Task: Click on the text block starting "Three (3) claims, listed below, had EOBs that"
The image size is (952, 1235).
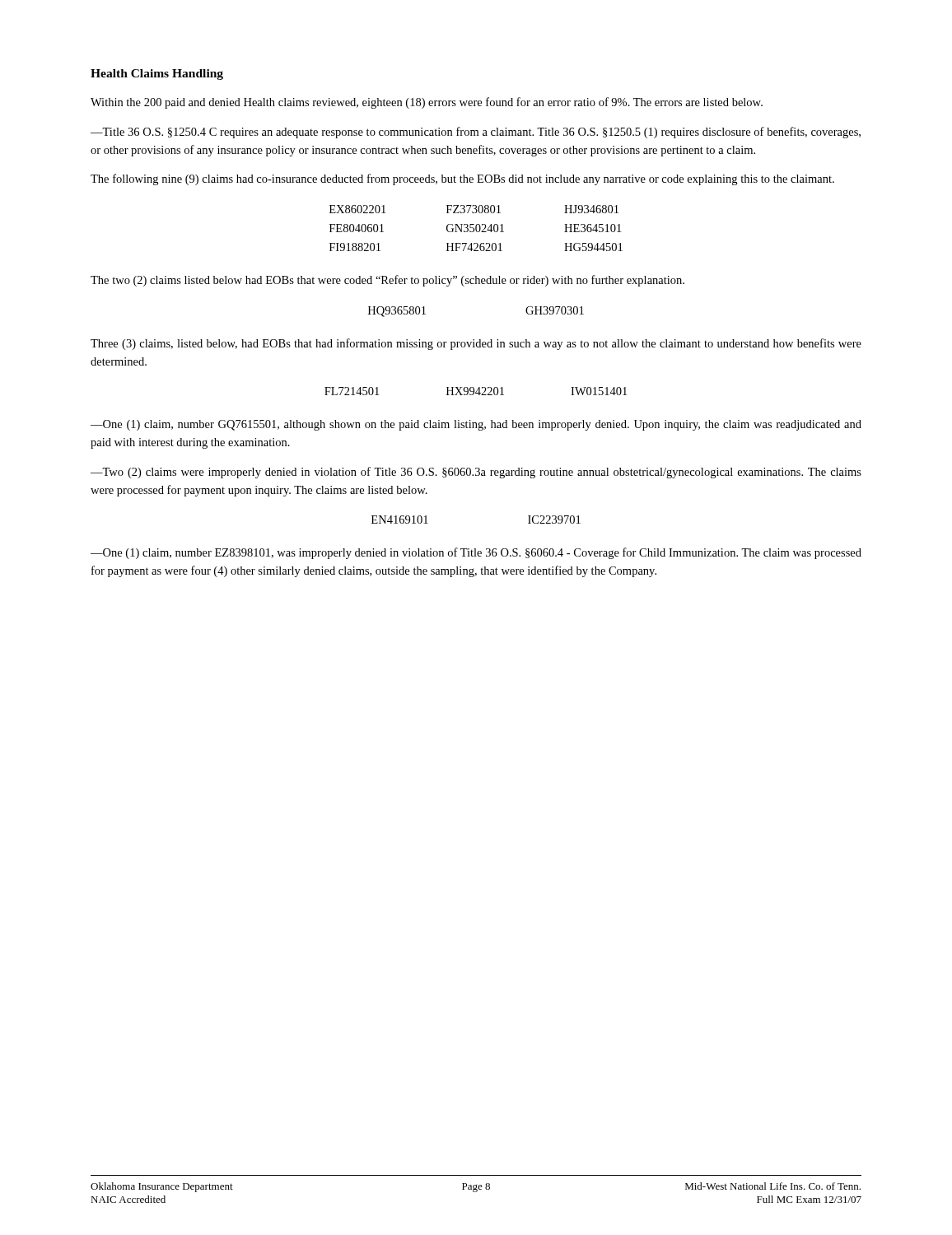Action: pyautogui.click(x=476, y=352)
